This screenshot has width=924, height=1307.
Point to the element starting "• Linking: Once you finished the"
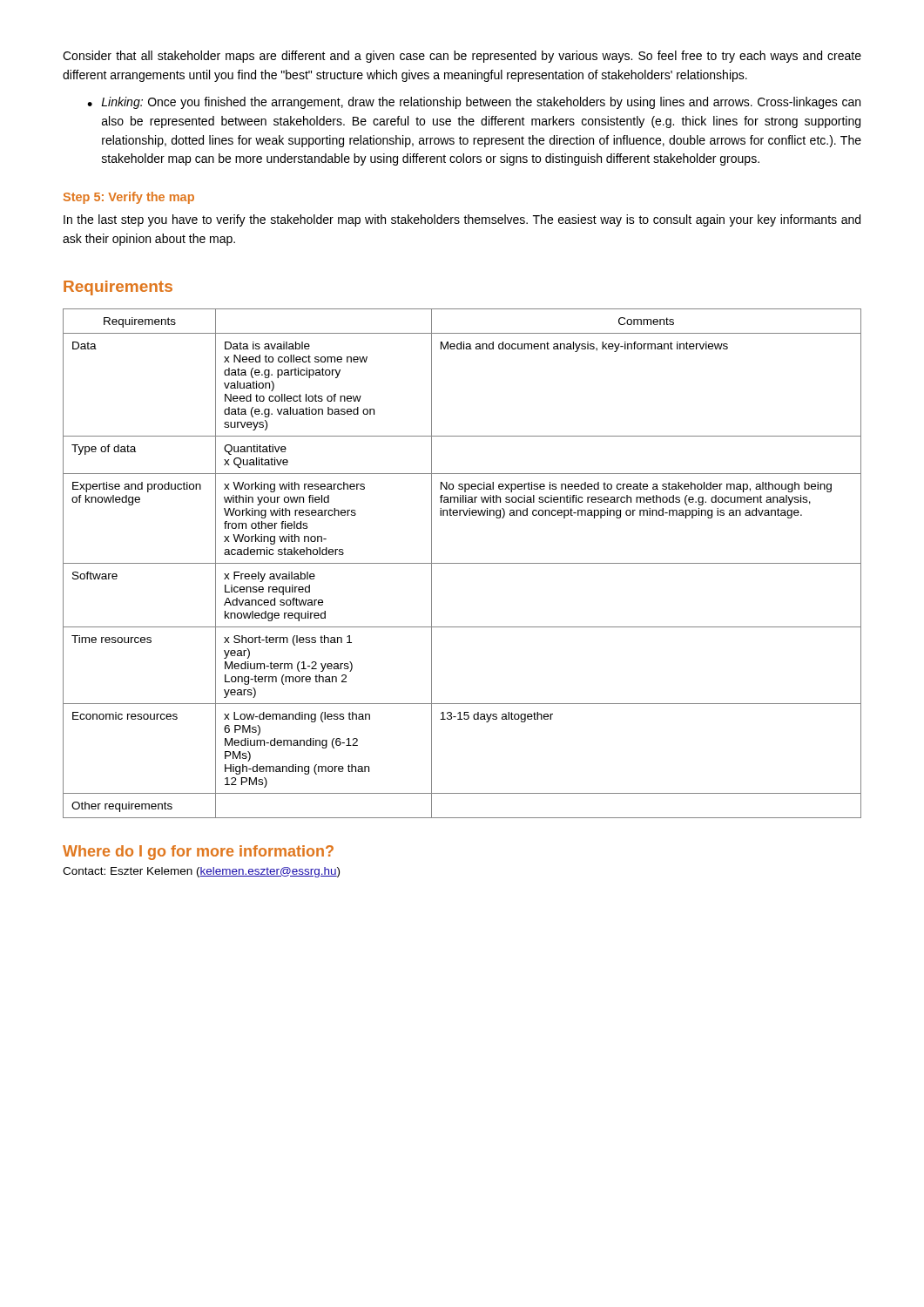tap(474, 131)
